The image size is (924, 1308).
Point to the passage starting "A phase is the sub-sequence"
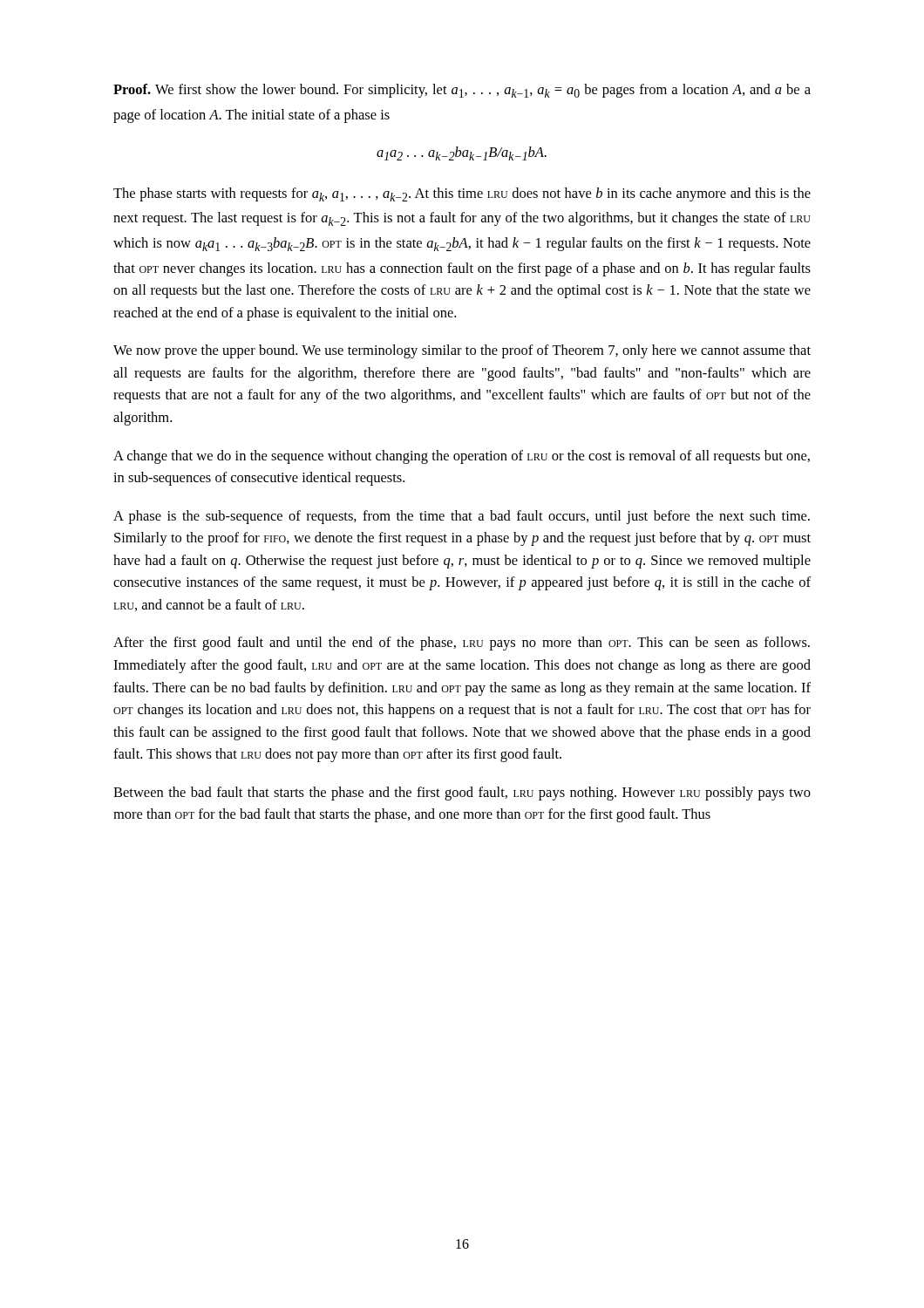pyautogui.click(x=462, y=560)
